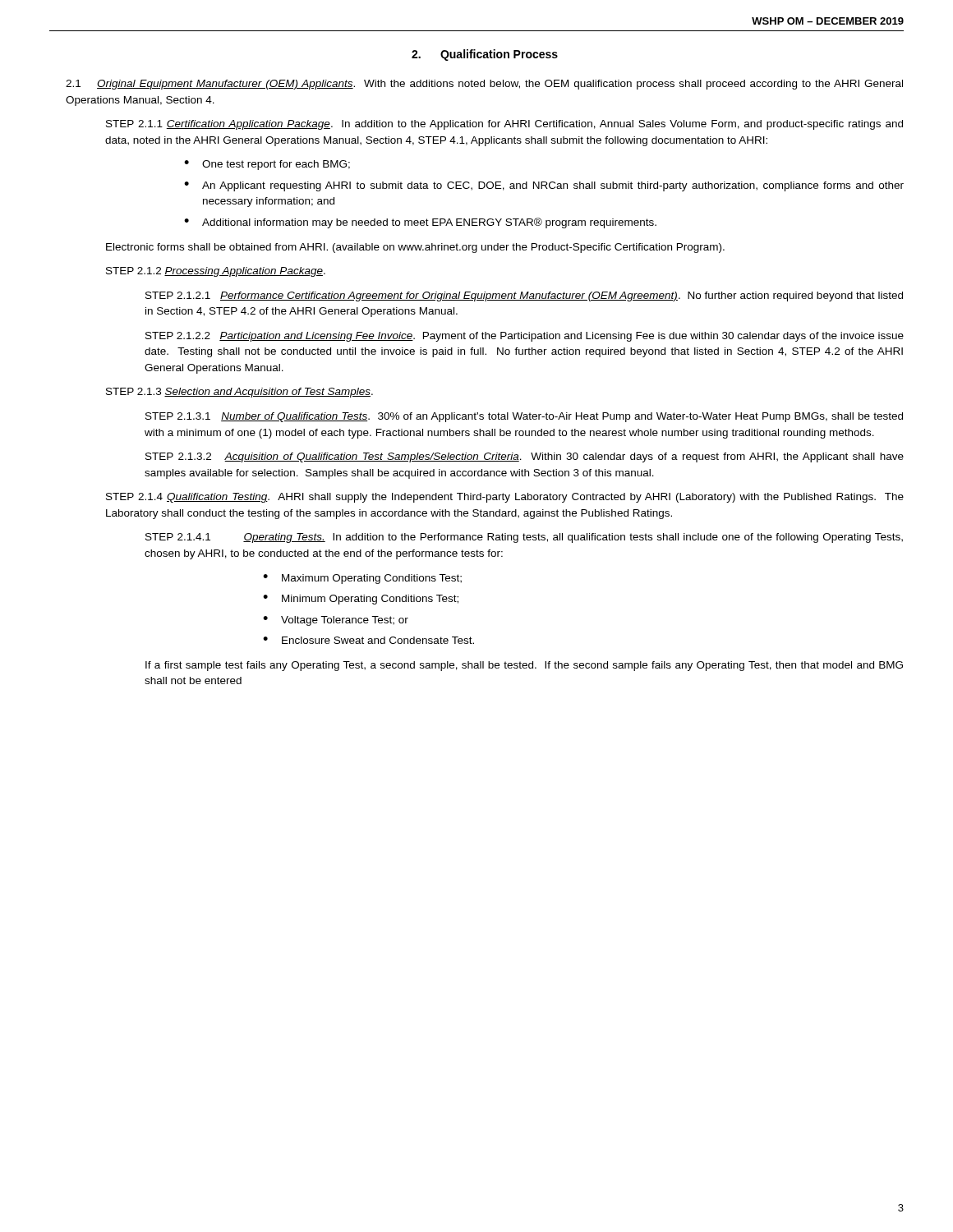Select the text starting "• An Applicant requesting"
The image size is (953, 1232).
pos(544,193)
